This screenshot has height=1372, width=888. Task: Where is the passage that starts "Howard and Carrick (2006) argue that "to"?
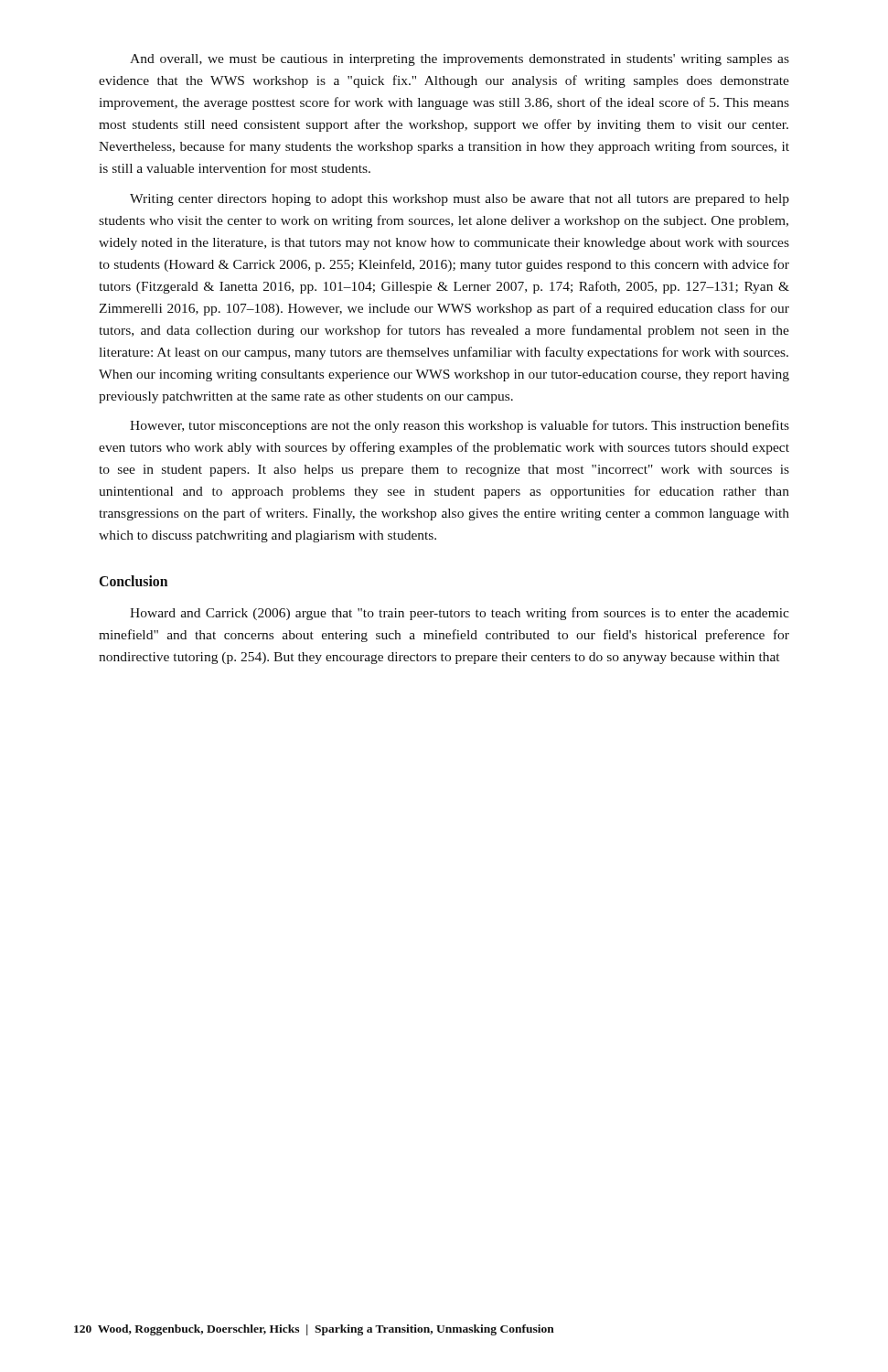click(444, 634)
